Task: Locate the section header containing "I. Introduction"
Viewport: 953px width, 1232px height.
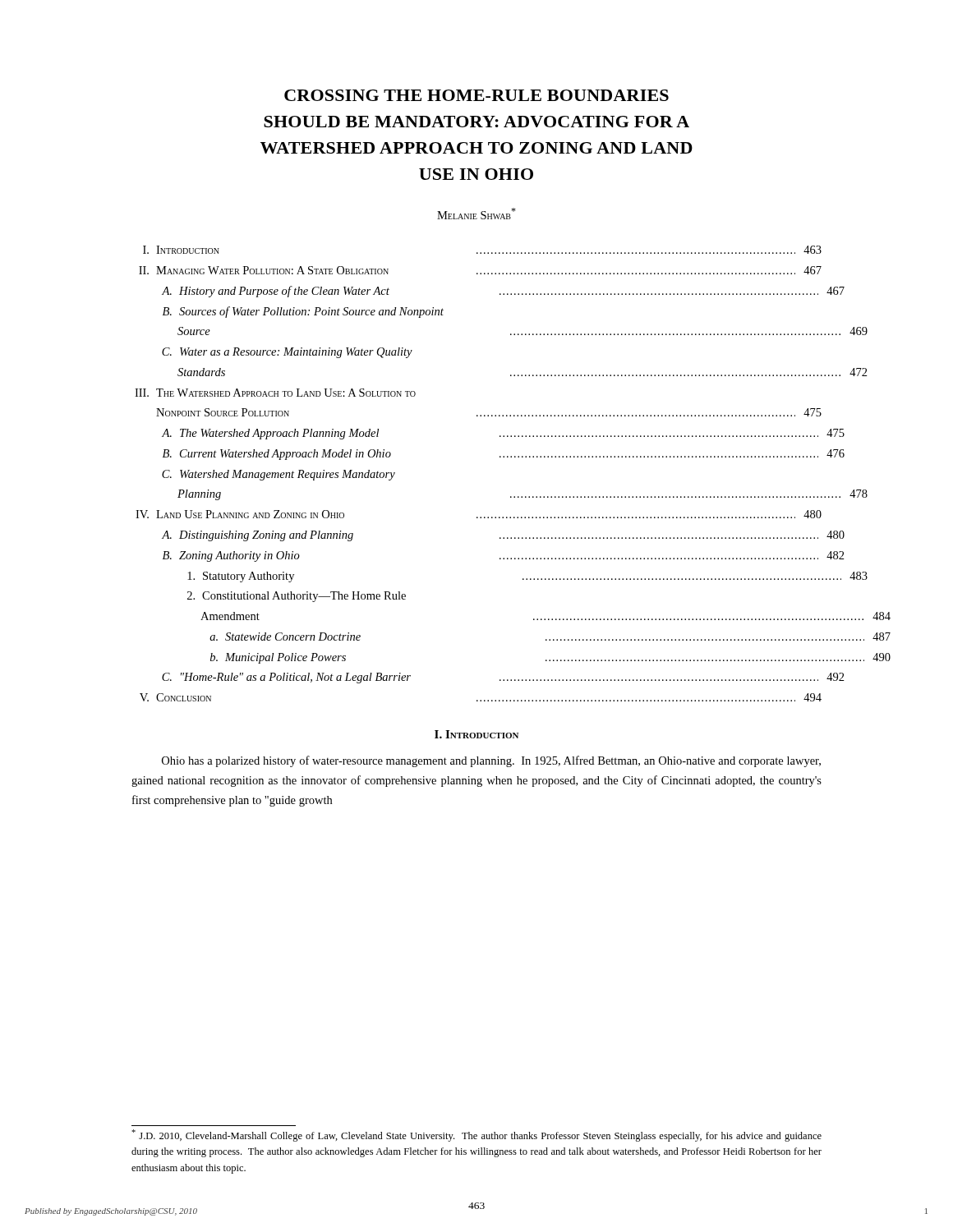Action: pyautogui.click(x=476, y=734)
